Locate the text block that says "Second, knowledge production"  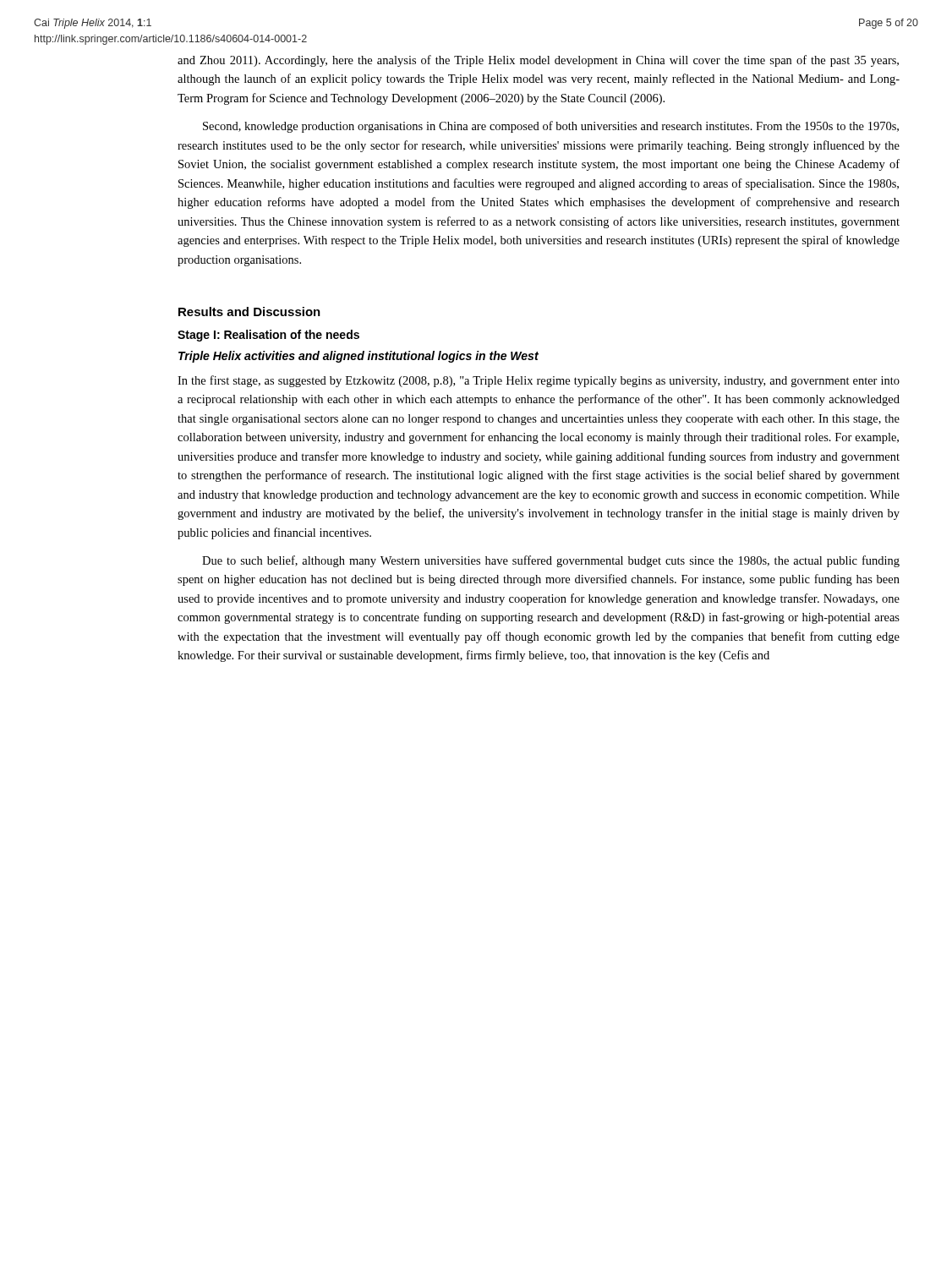[539, 193]
